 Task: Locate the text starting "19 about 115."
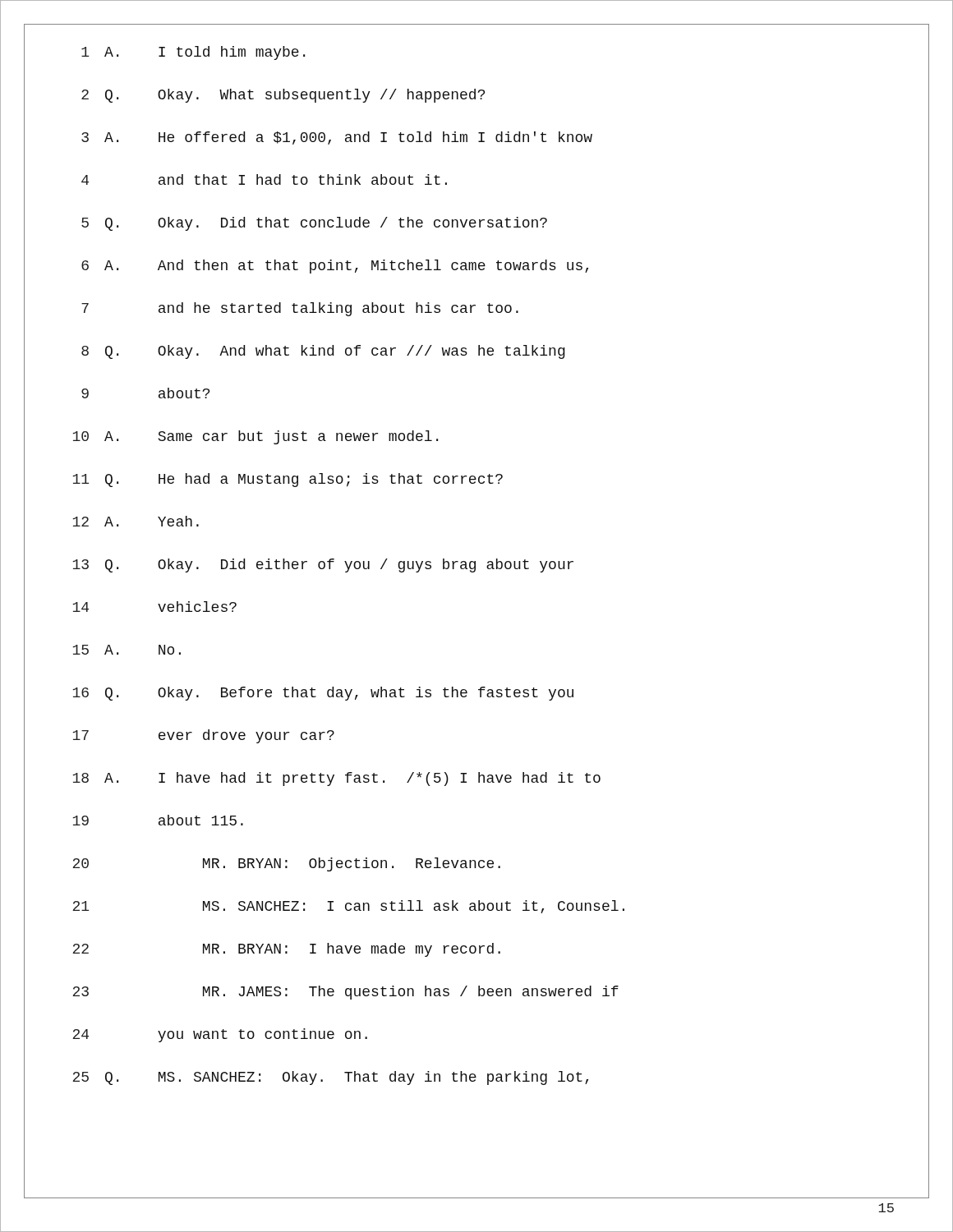click(158, 820)
